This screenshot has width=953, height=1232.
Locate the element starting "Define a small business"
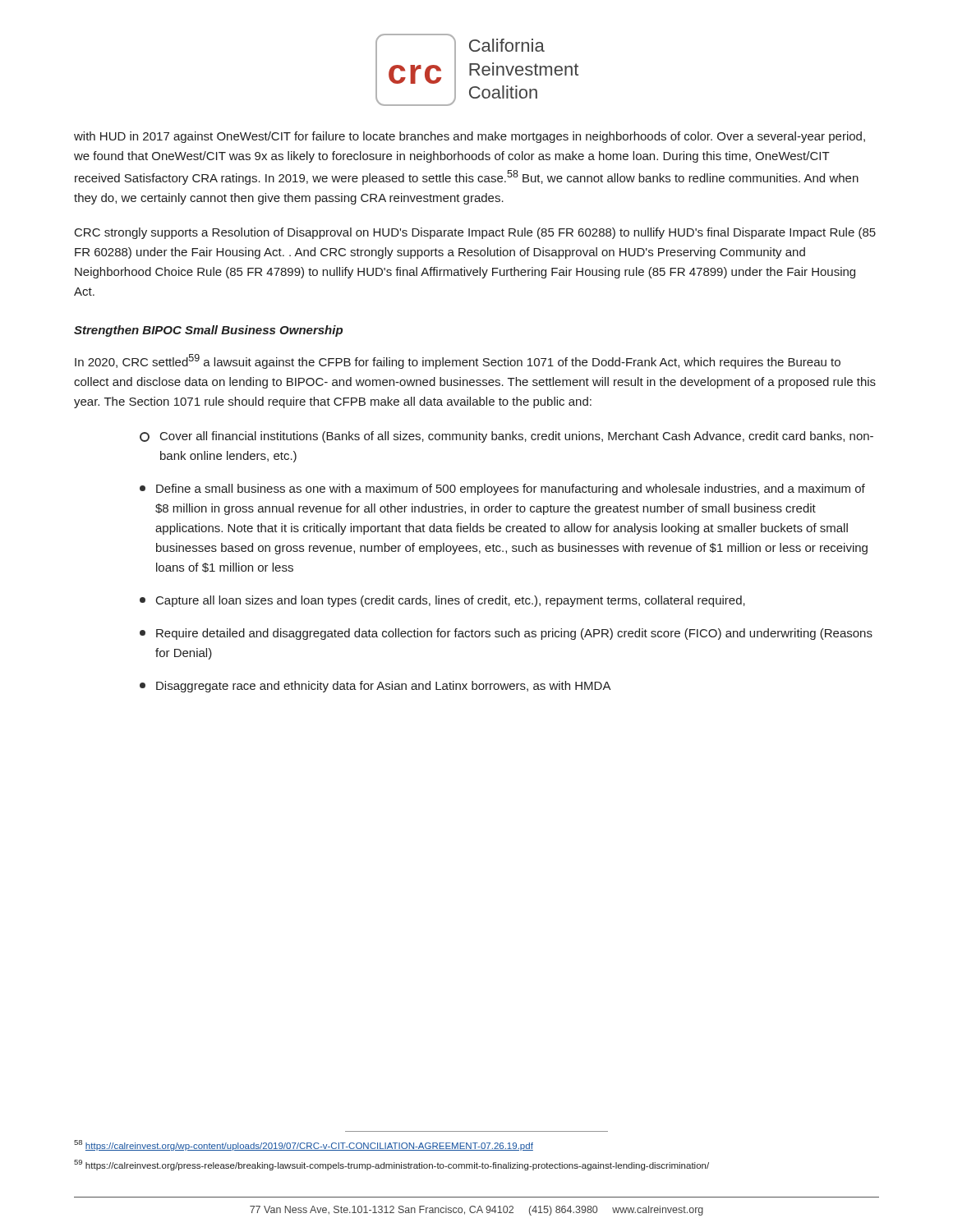pyautogui.click(x=509, y=528)
